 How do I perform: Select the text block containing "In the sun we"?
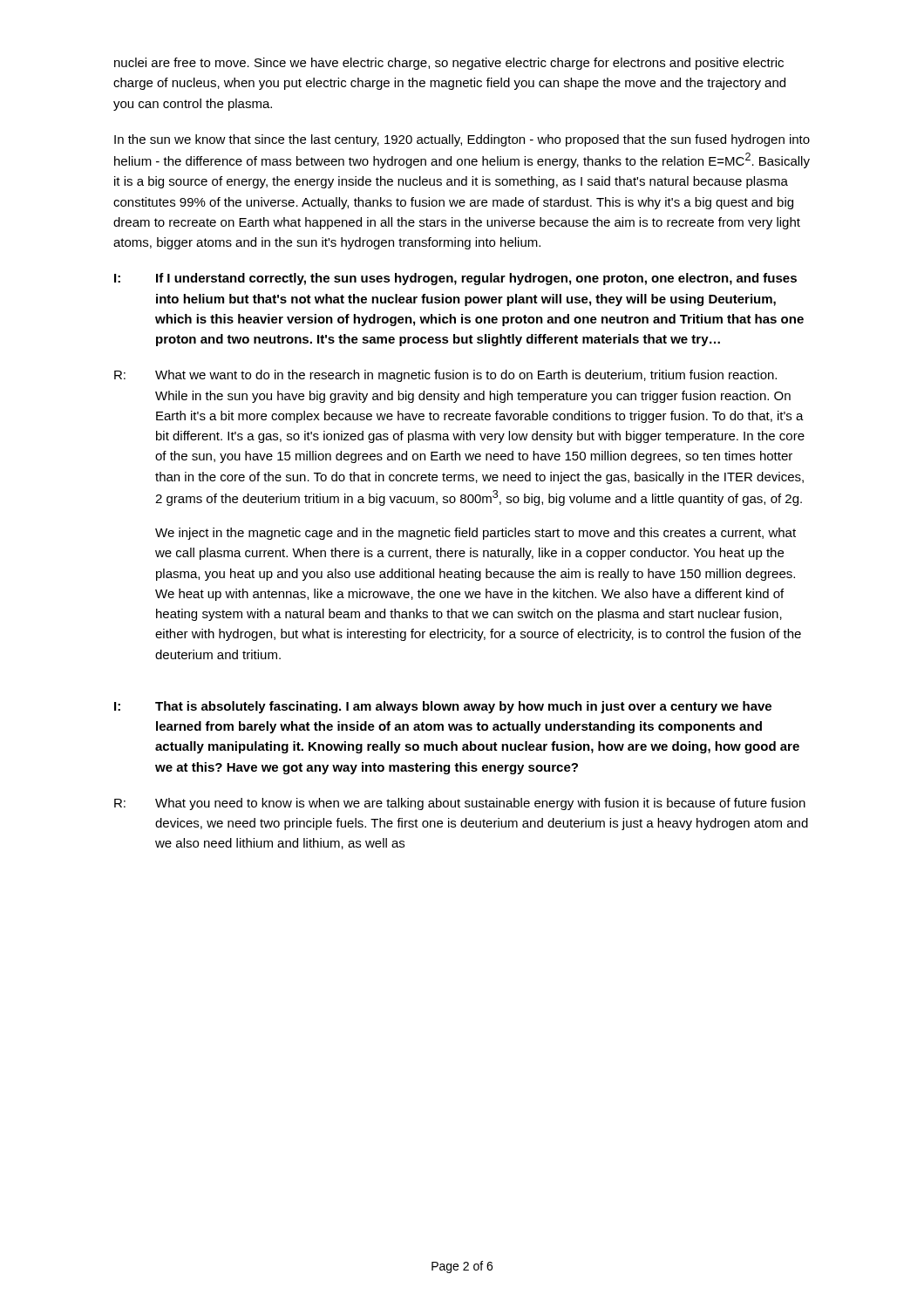click(x=462, y=190)
